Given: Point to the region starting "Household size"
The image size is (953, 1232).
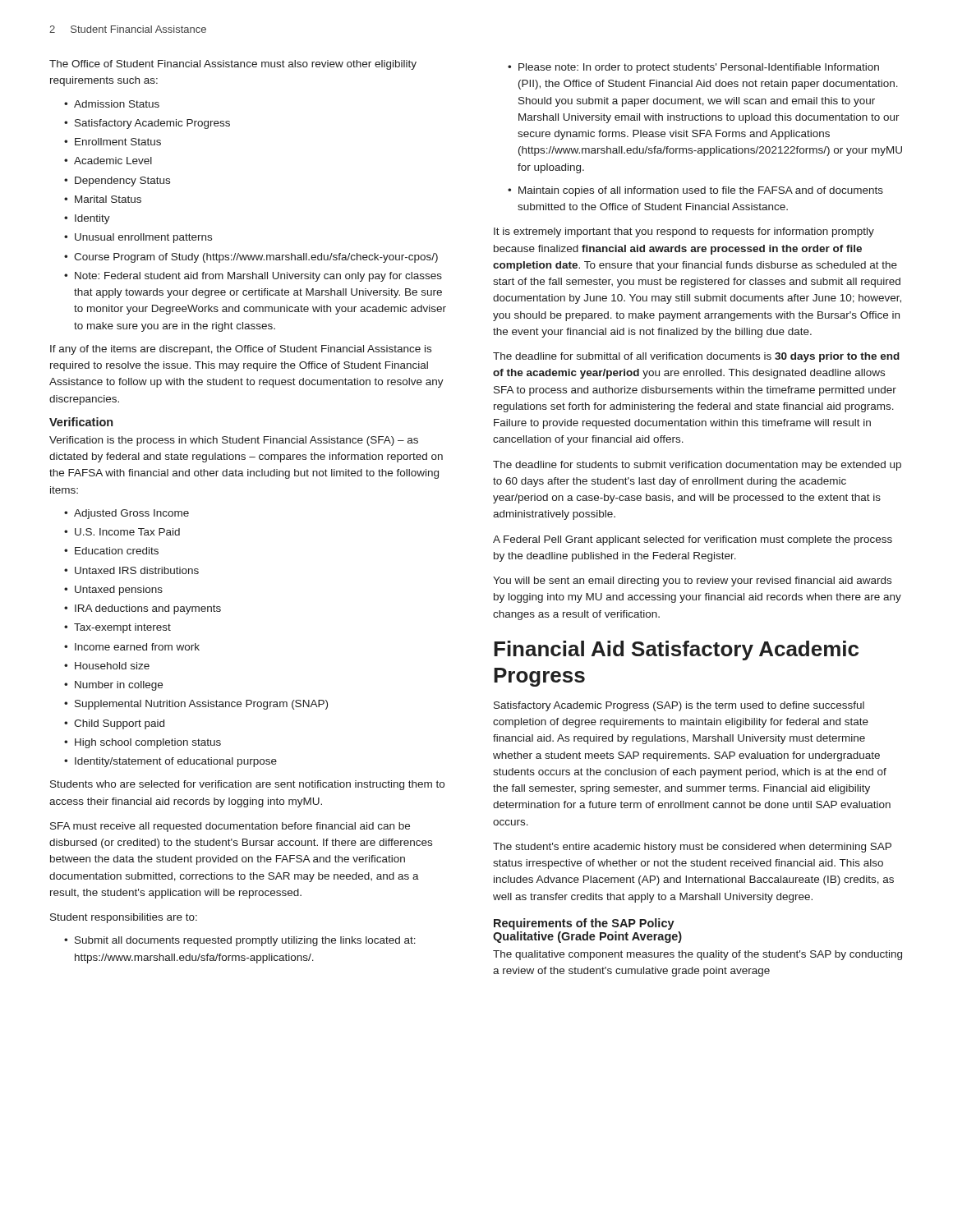Looking at the screenshot, I should (112, 666).
